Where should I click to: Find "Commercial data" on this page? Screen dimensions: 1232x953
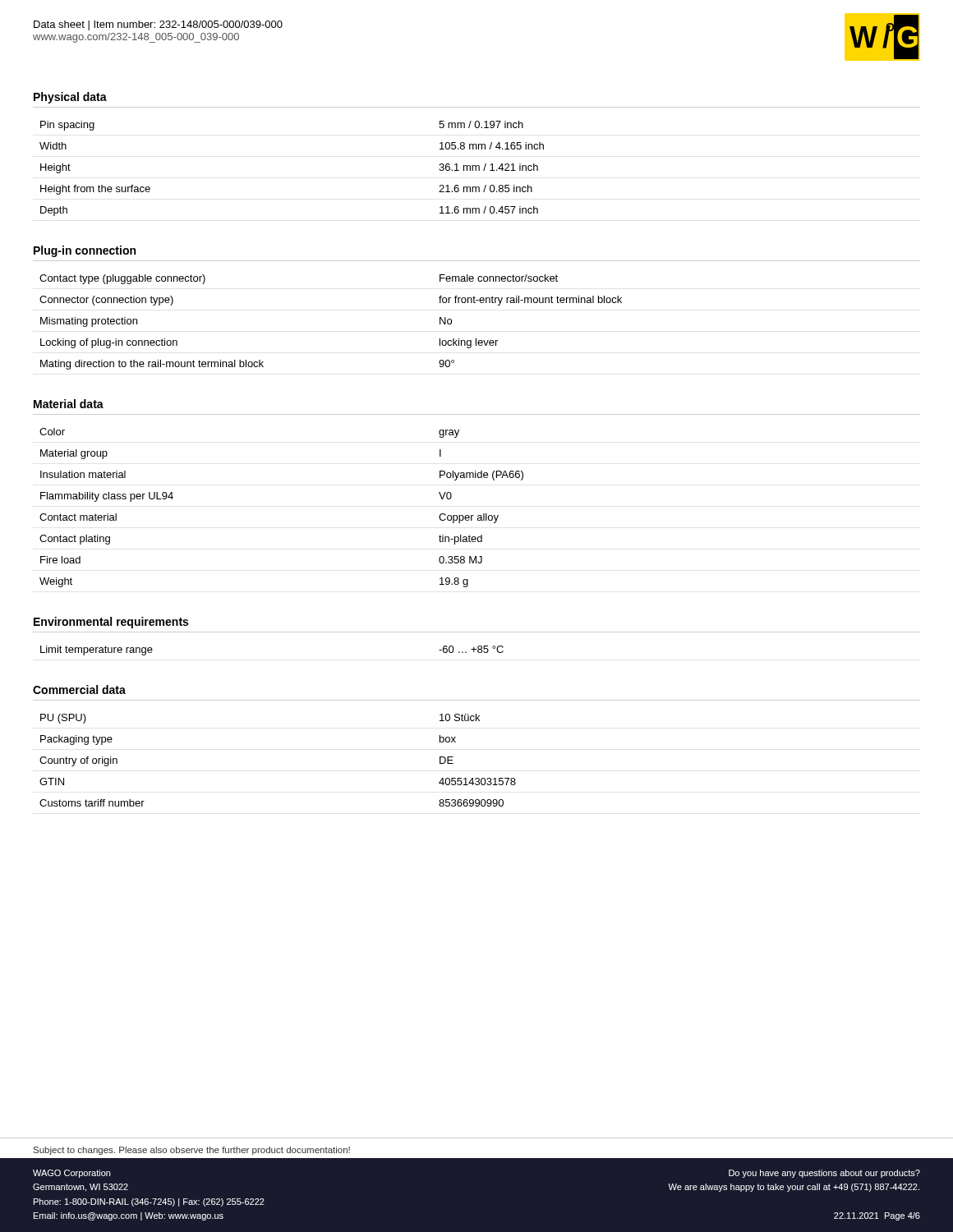pos(476,692)
